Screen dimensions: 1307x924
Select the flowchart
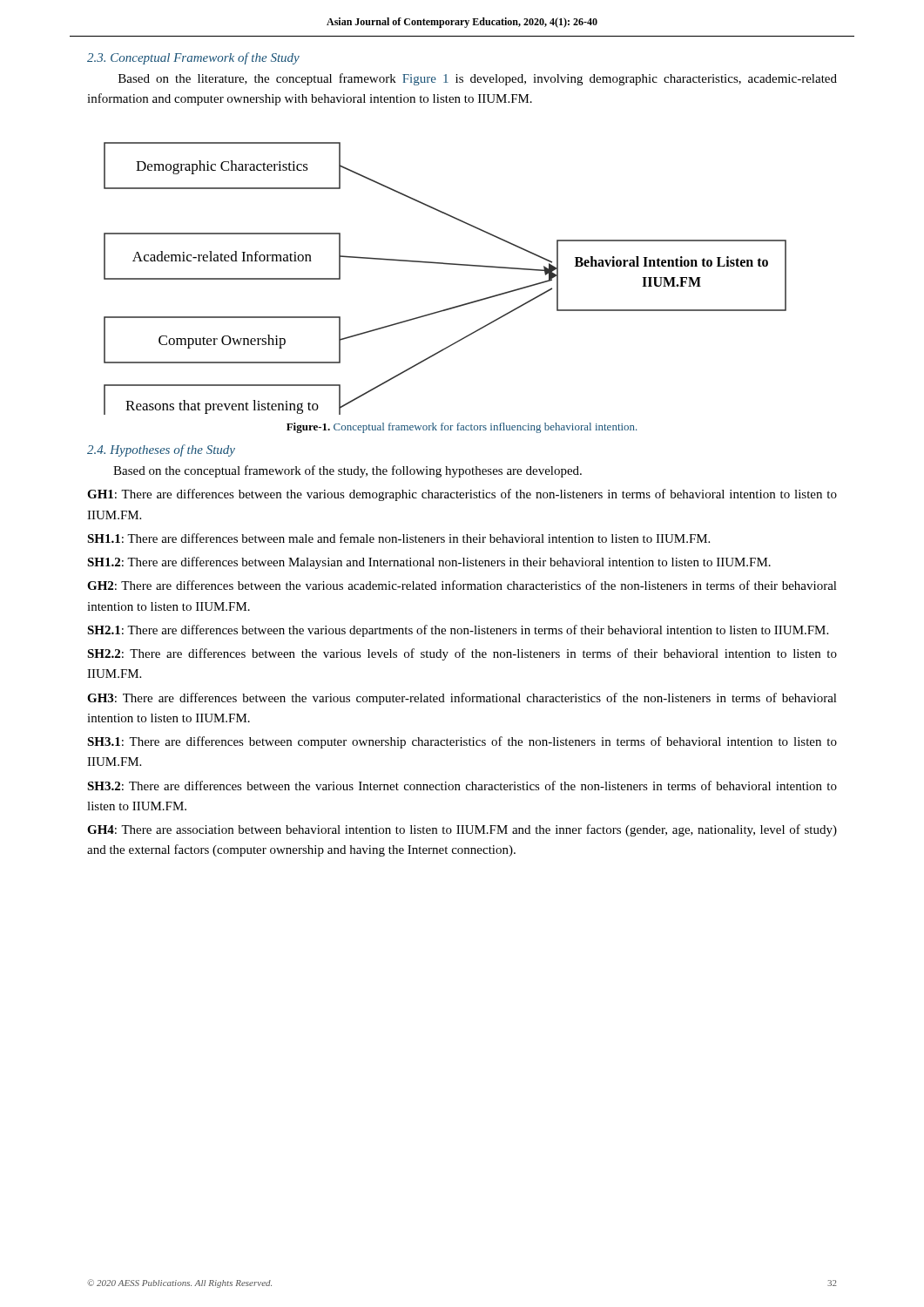[444, 271]
